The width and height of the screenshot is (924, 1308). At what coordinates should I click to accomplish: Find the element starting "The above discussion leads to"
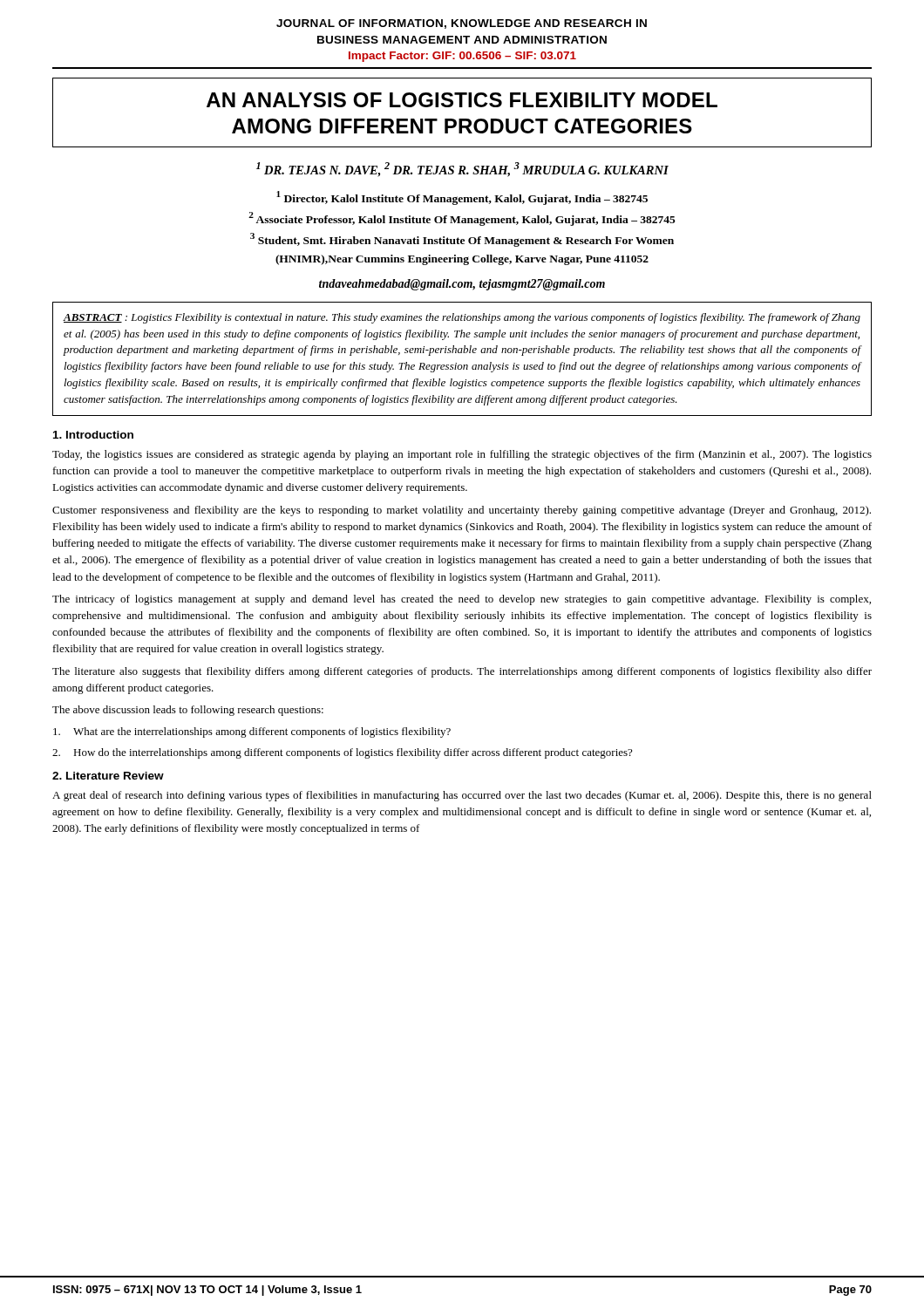188,709
